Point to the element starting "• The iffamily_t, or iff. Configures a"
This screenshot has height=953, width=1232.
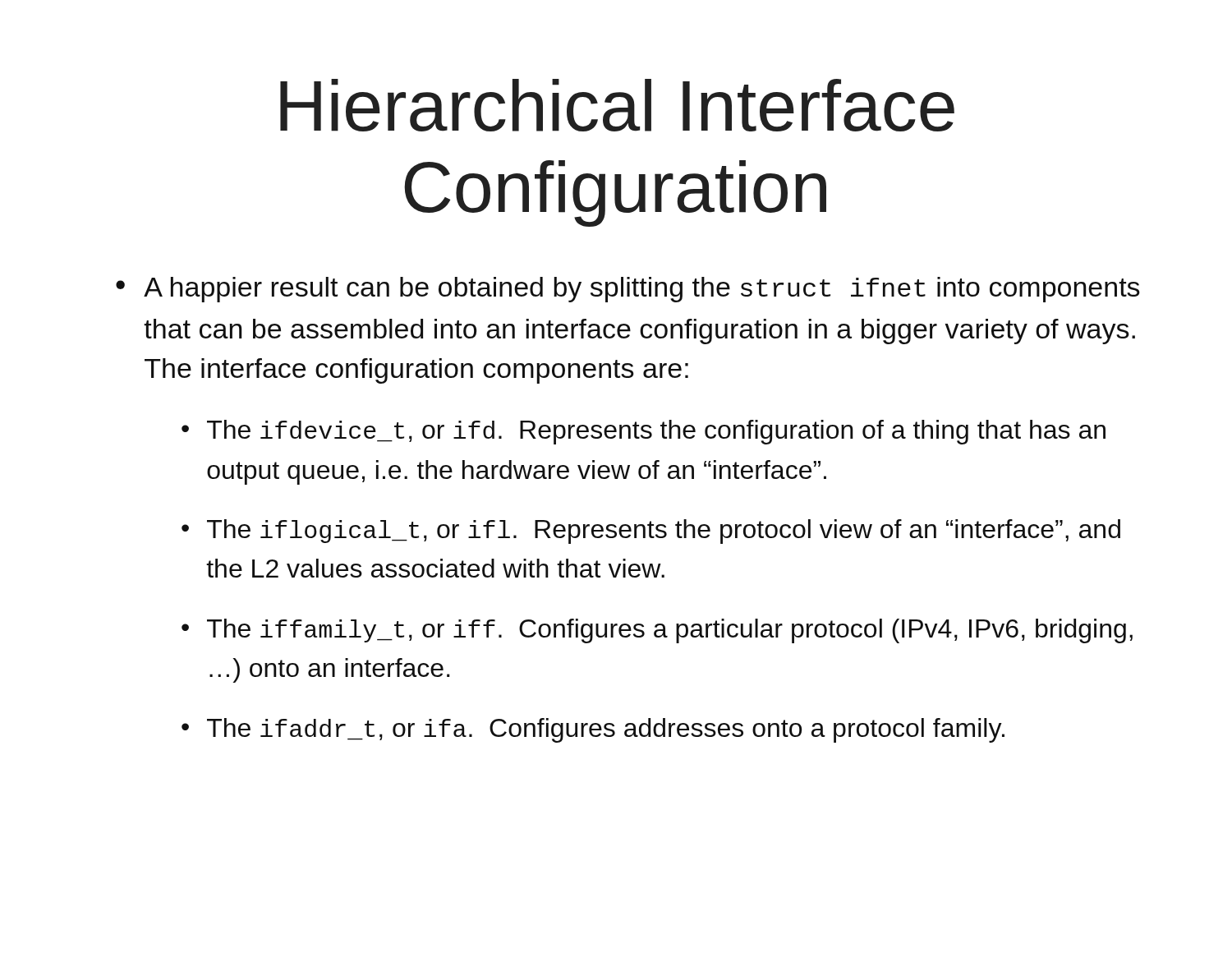coord(665,648)
